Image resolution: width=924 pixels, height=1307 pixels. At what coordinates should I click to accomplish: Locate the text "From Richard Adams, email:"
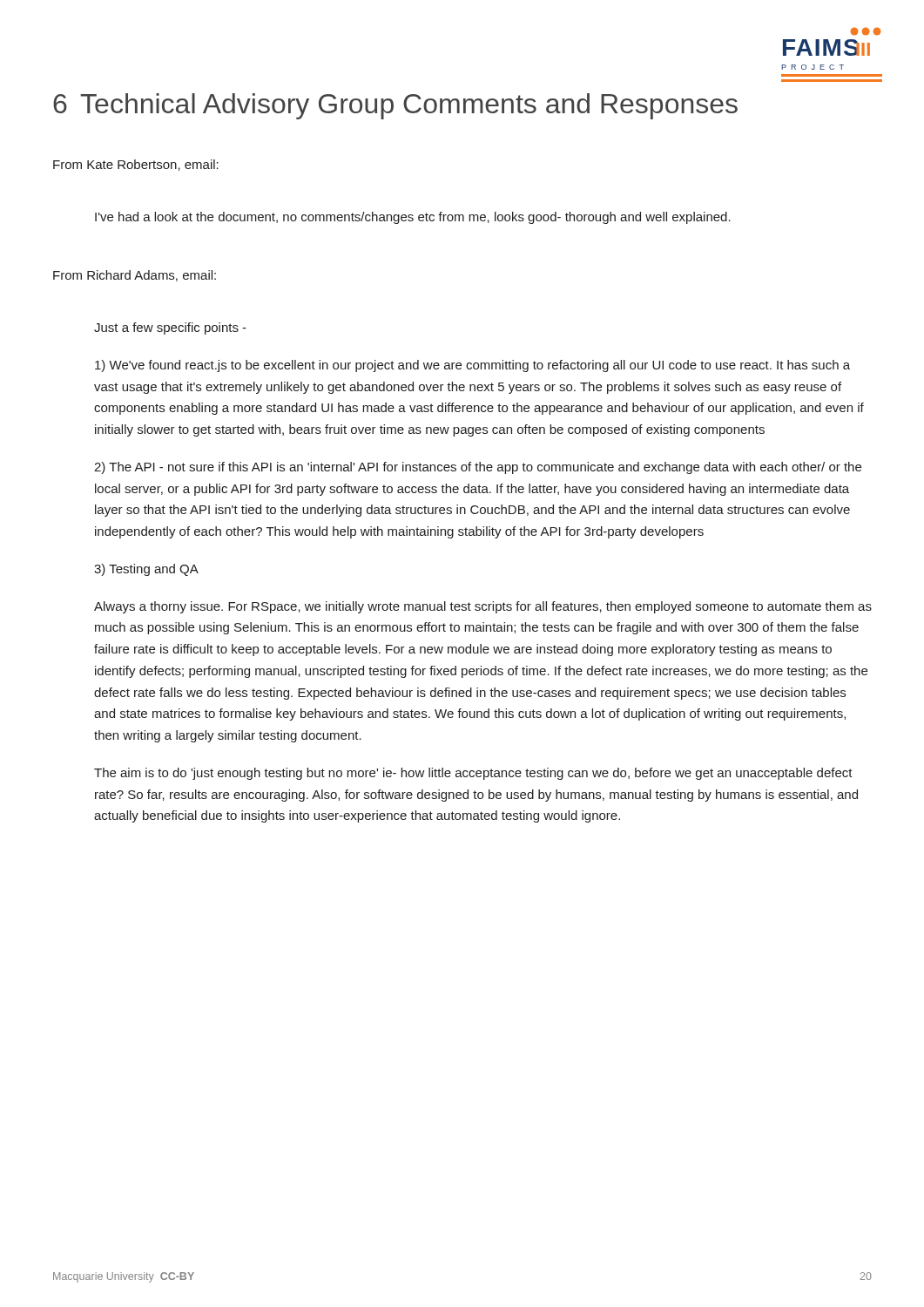click(135, 275)
